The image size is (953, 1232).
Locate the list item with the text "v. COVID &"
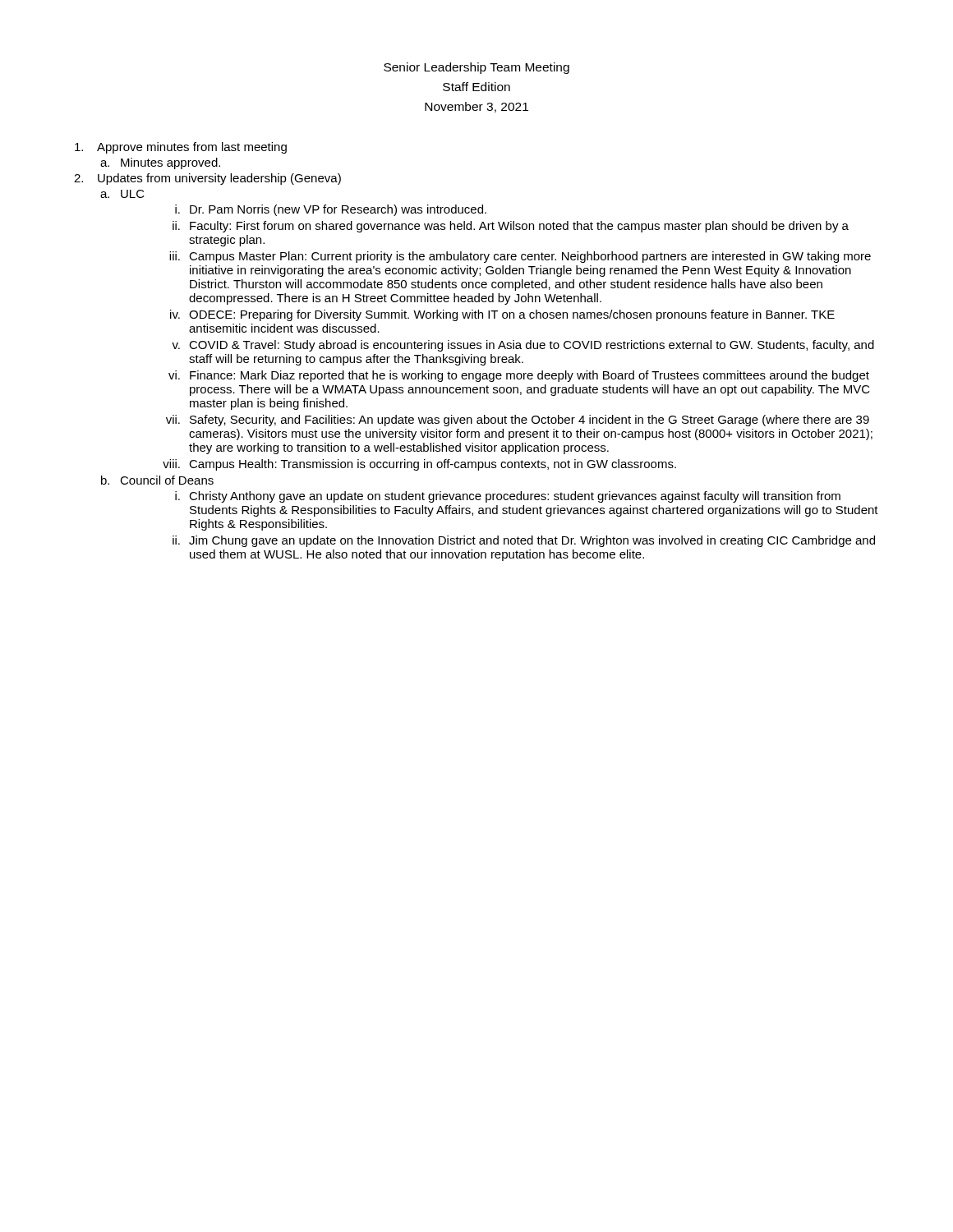pos(513,352)
